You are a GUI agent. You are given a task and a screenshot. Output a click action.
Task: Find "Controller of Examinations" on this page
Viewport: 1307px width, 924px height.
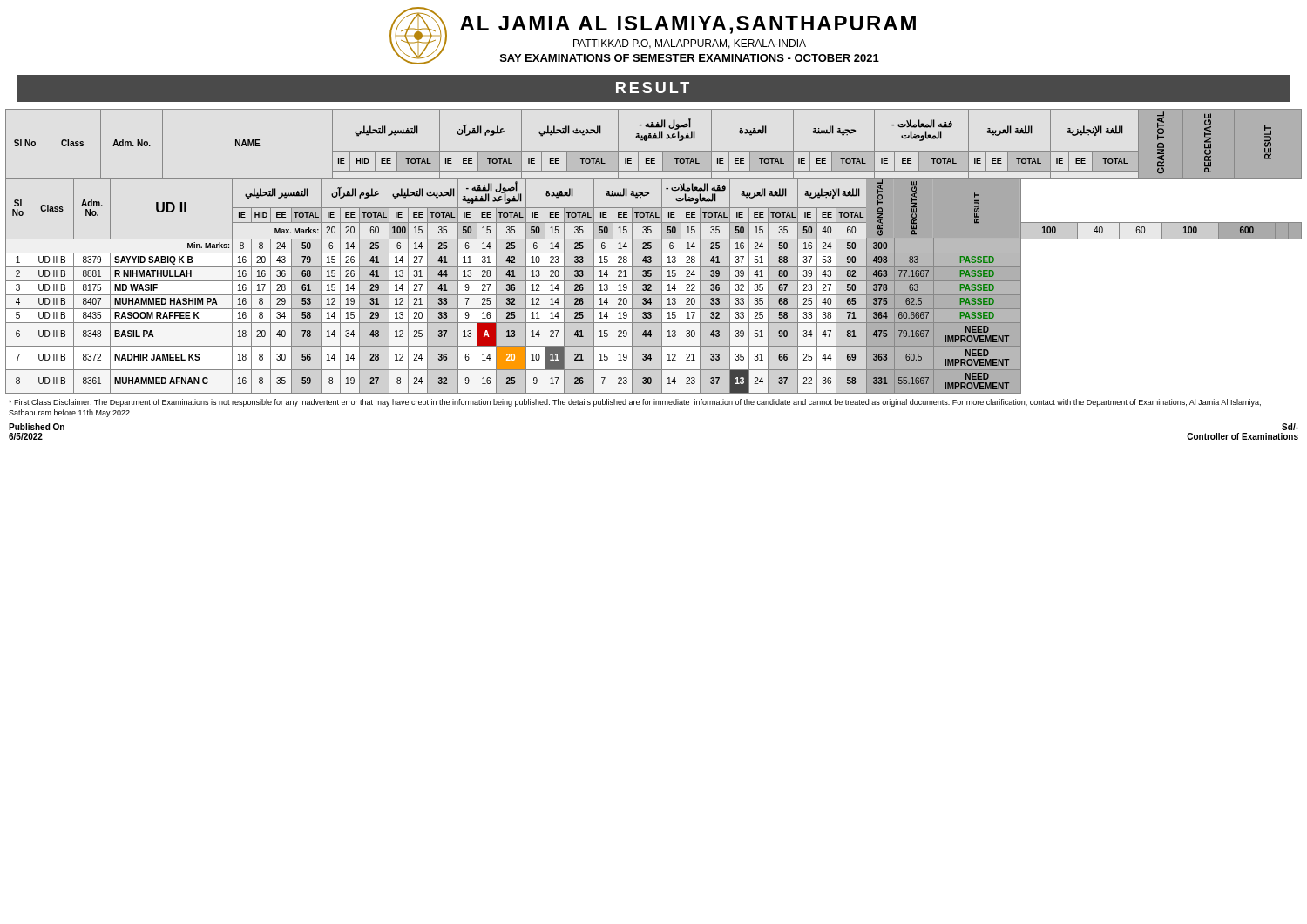pos(1243,436)
